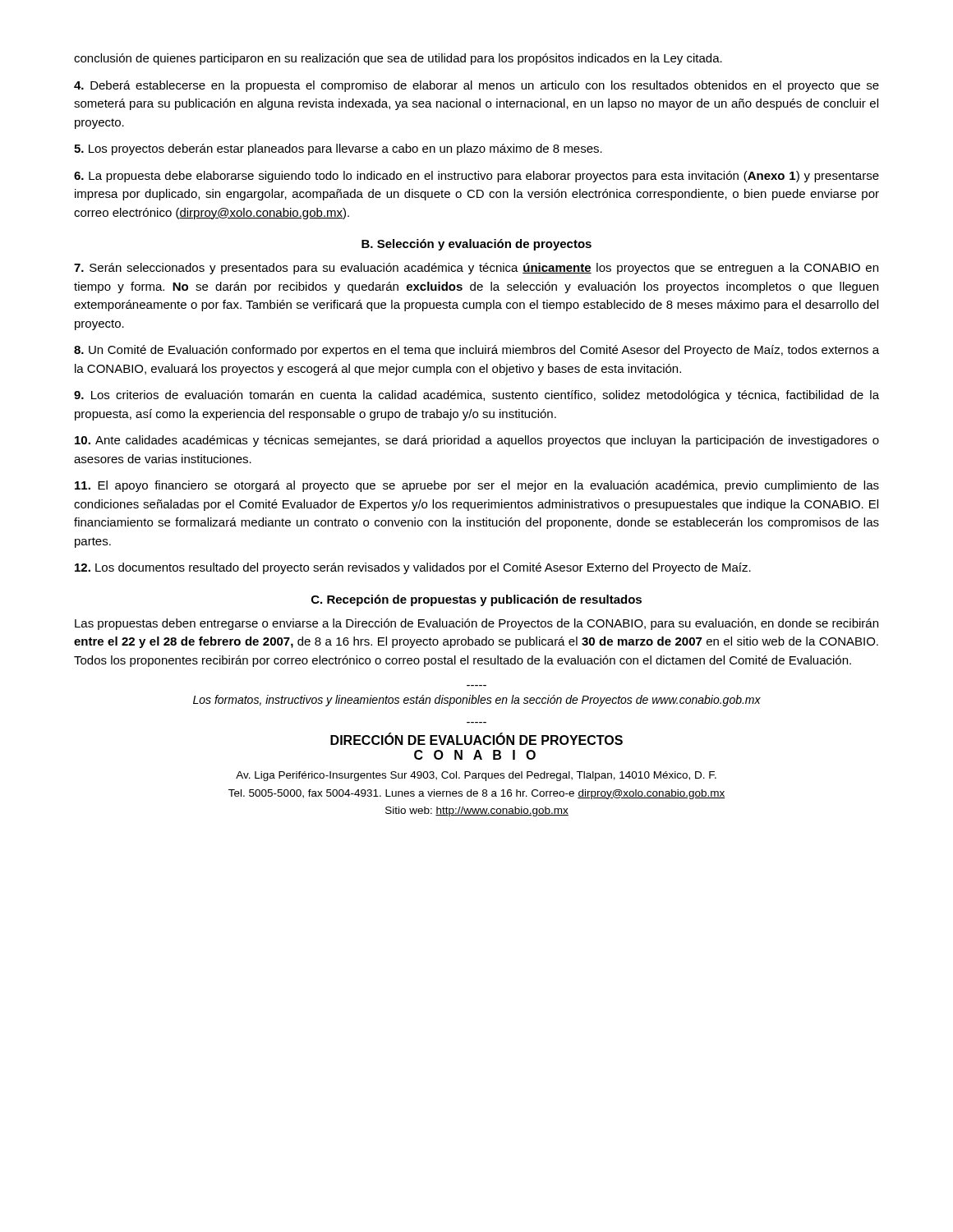Viewport: 953px width, 1232px height.
Task: Select the region starting "Av. Liga Periférico-Insurgentes"
Action: (x=476, y=793)
